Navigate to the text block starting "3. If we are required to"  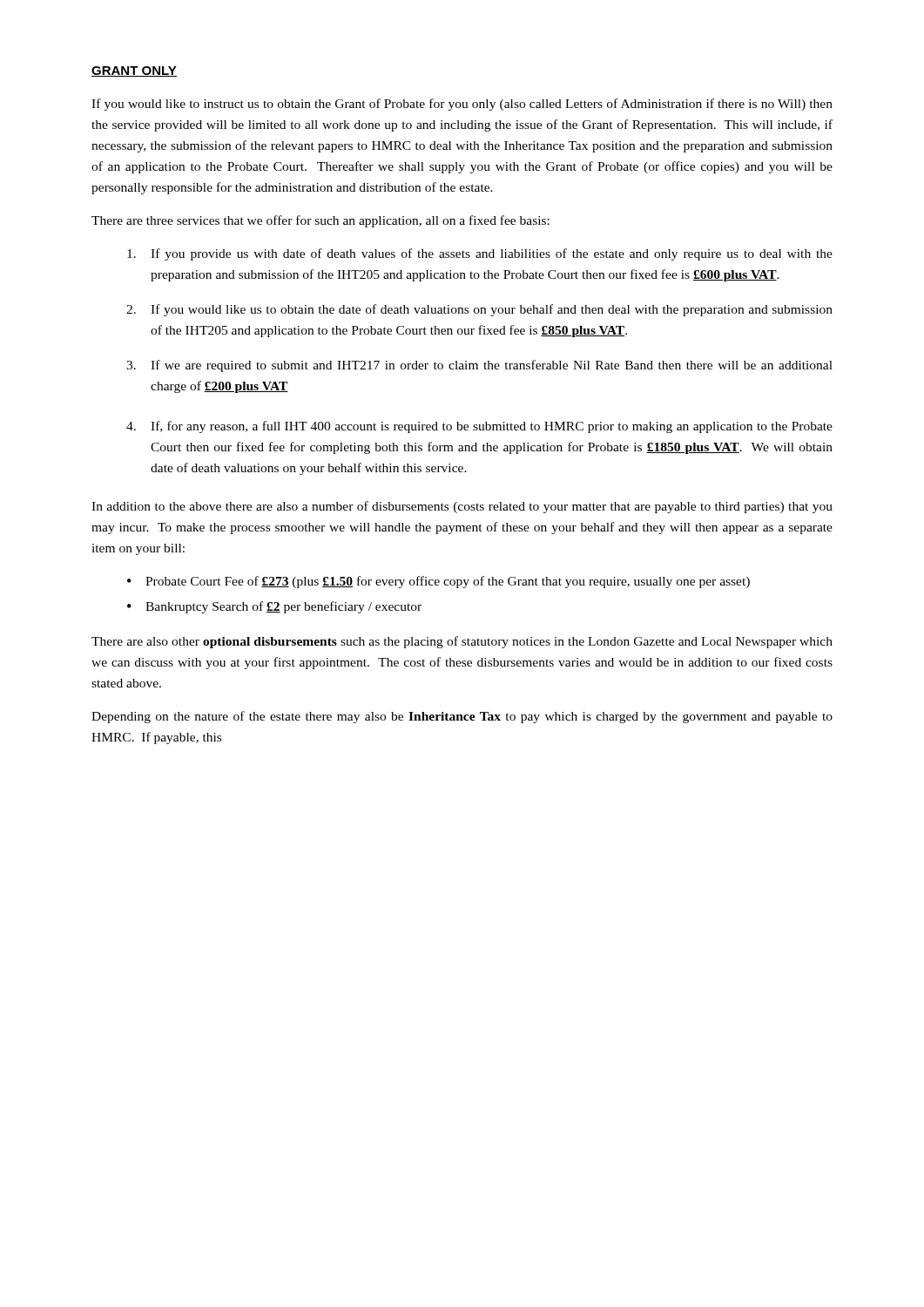click(479, 376)
